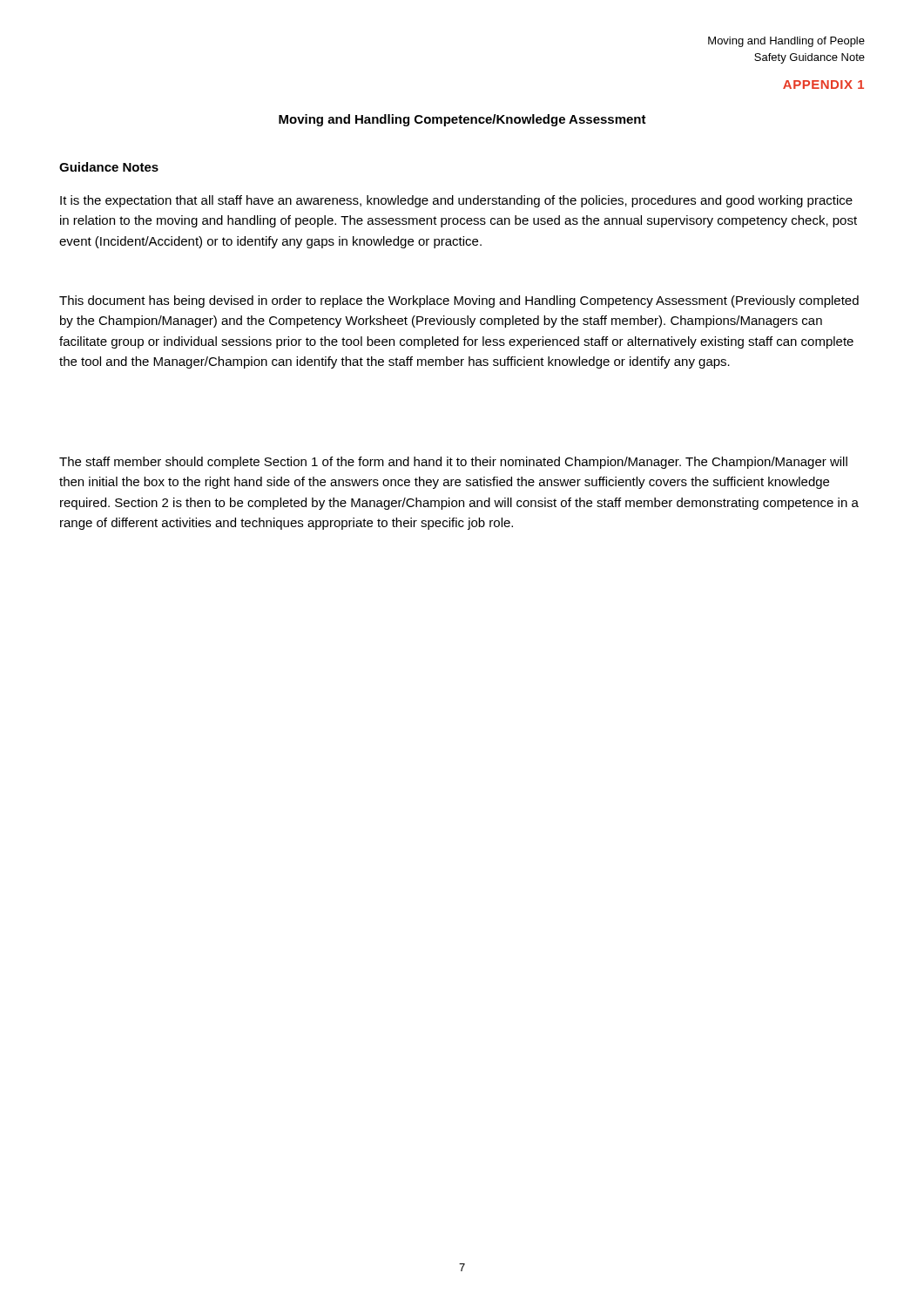Locate the section header with the text "APPENDIX 1"
The image size is (924, 1307).
click(x=824, y=84)
